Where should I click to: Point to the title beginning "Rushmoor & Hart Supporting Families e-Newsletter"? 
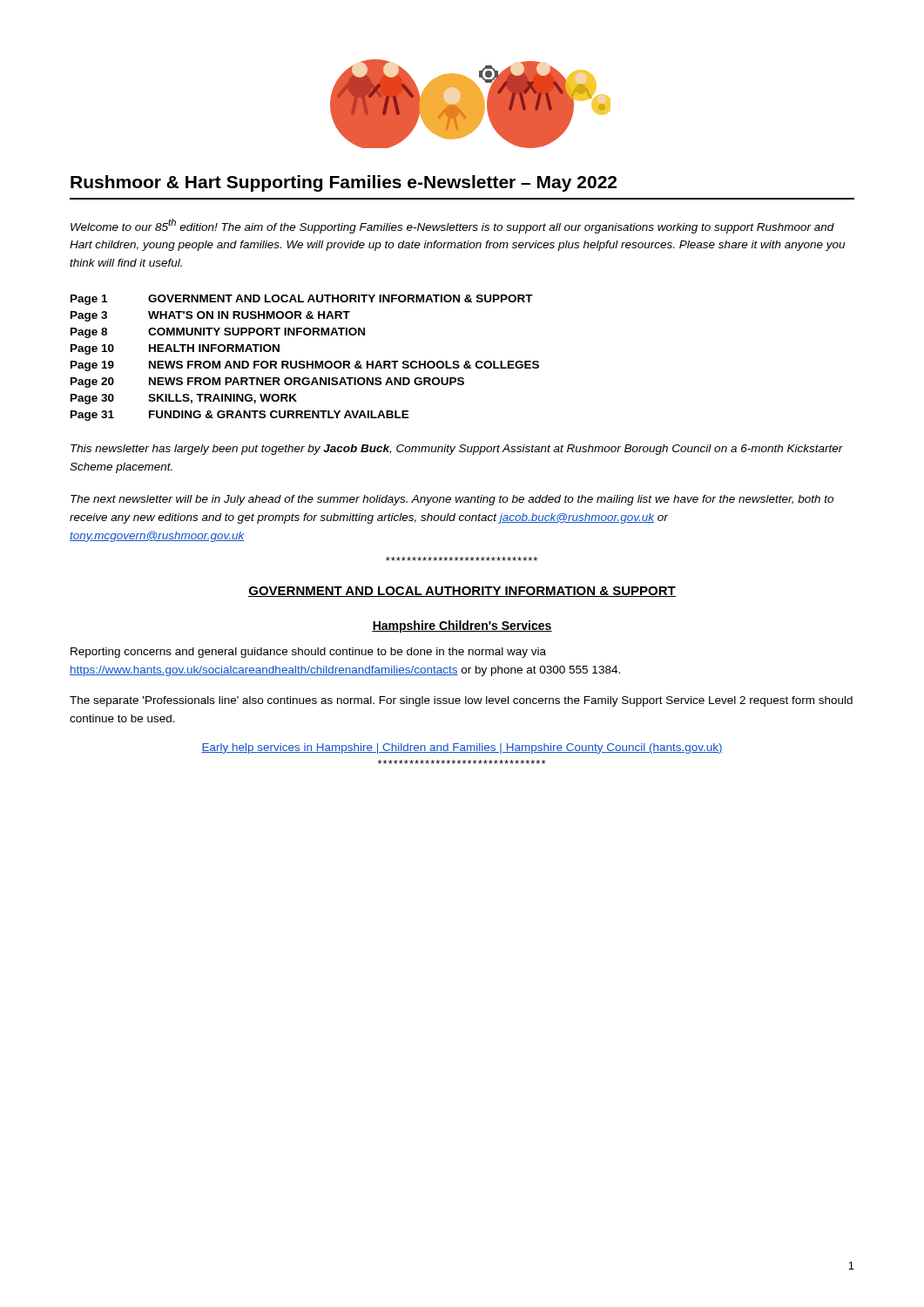pyautogui.click(x=462, y=186)
